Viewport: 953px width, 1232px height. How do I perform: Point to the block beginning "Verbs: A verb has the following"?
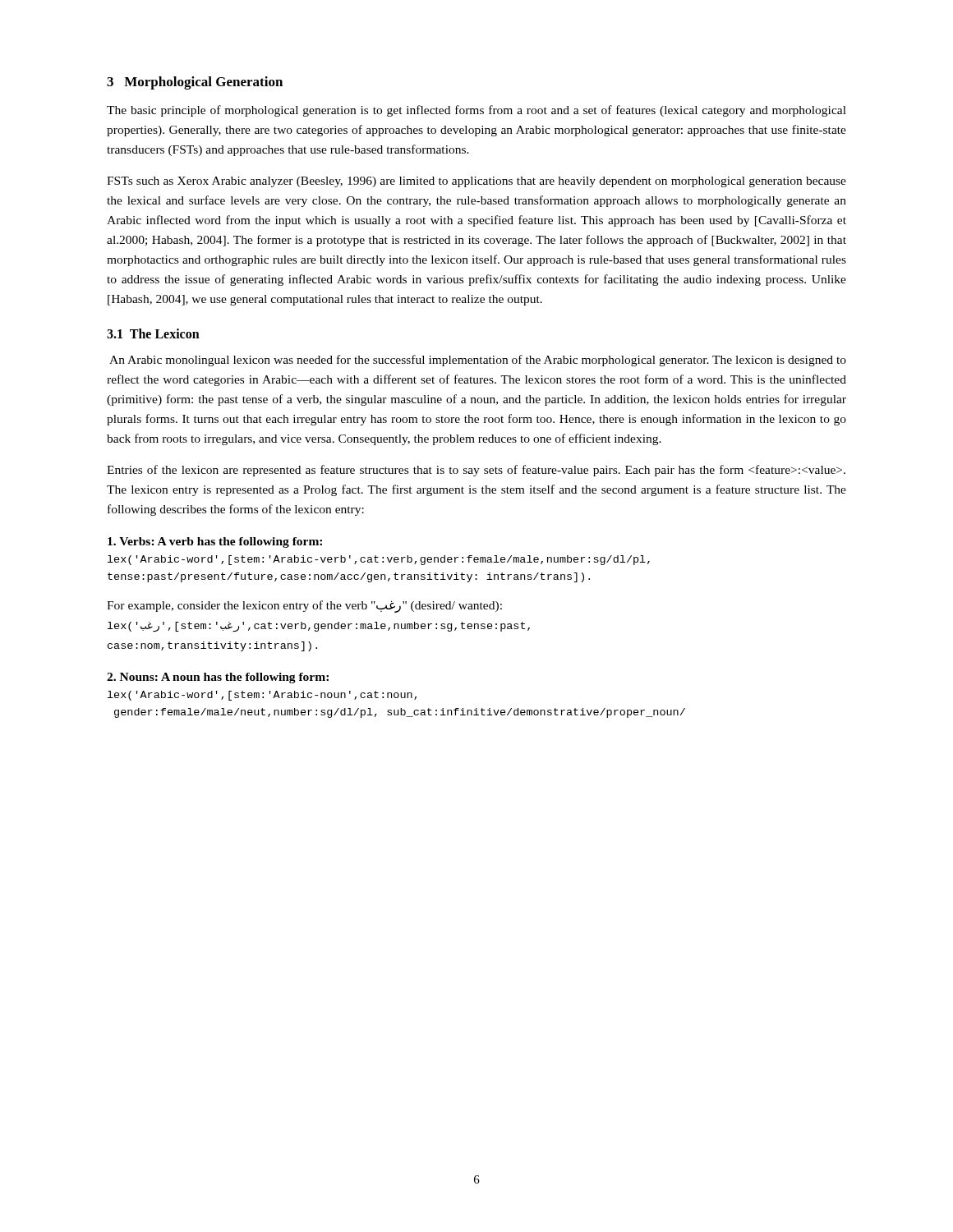pos(476,560)
